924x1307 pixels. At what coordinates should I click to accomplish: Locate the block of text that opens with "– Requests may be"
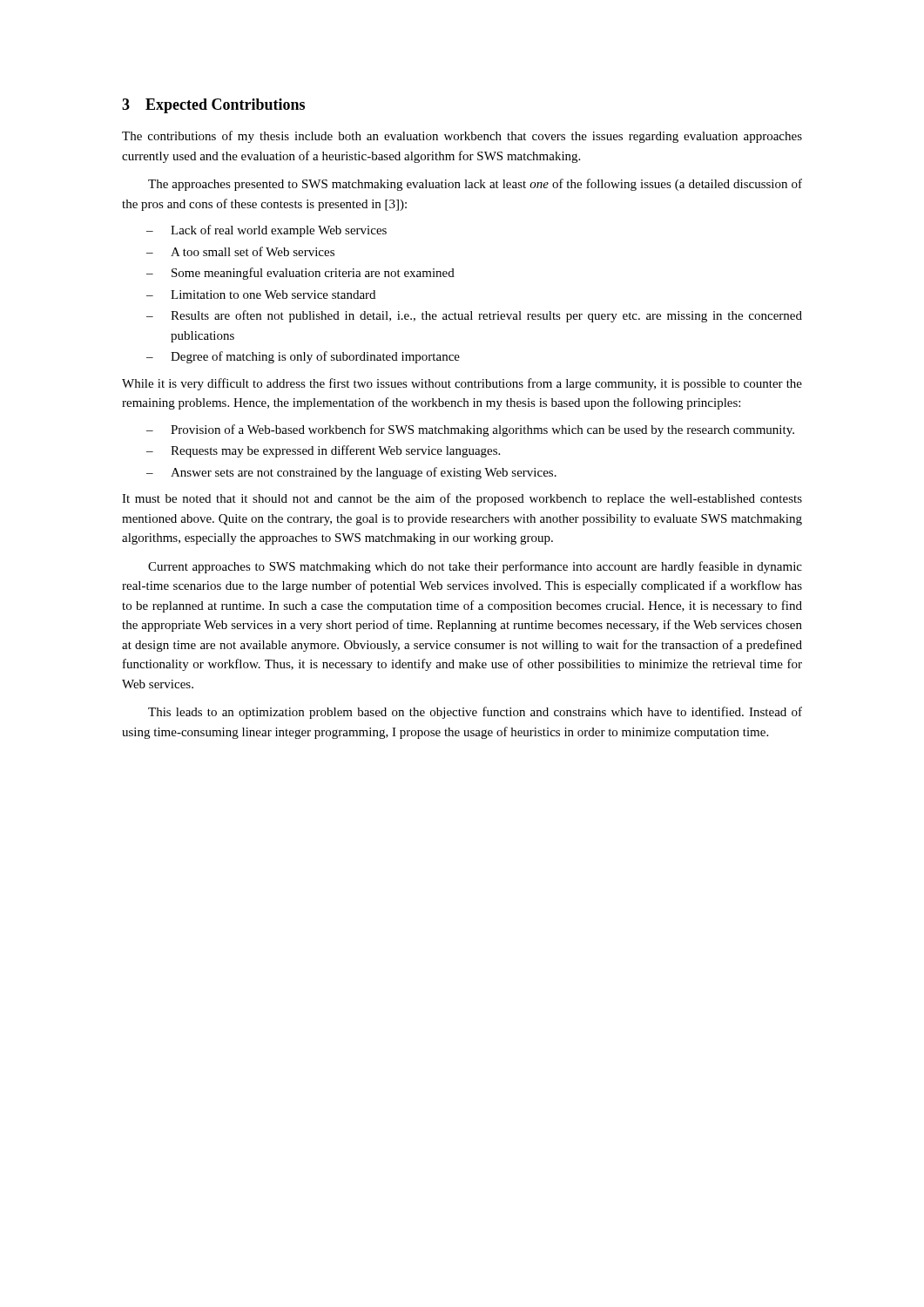coord(462,451)
